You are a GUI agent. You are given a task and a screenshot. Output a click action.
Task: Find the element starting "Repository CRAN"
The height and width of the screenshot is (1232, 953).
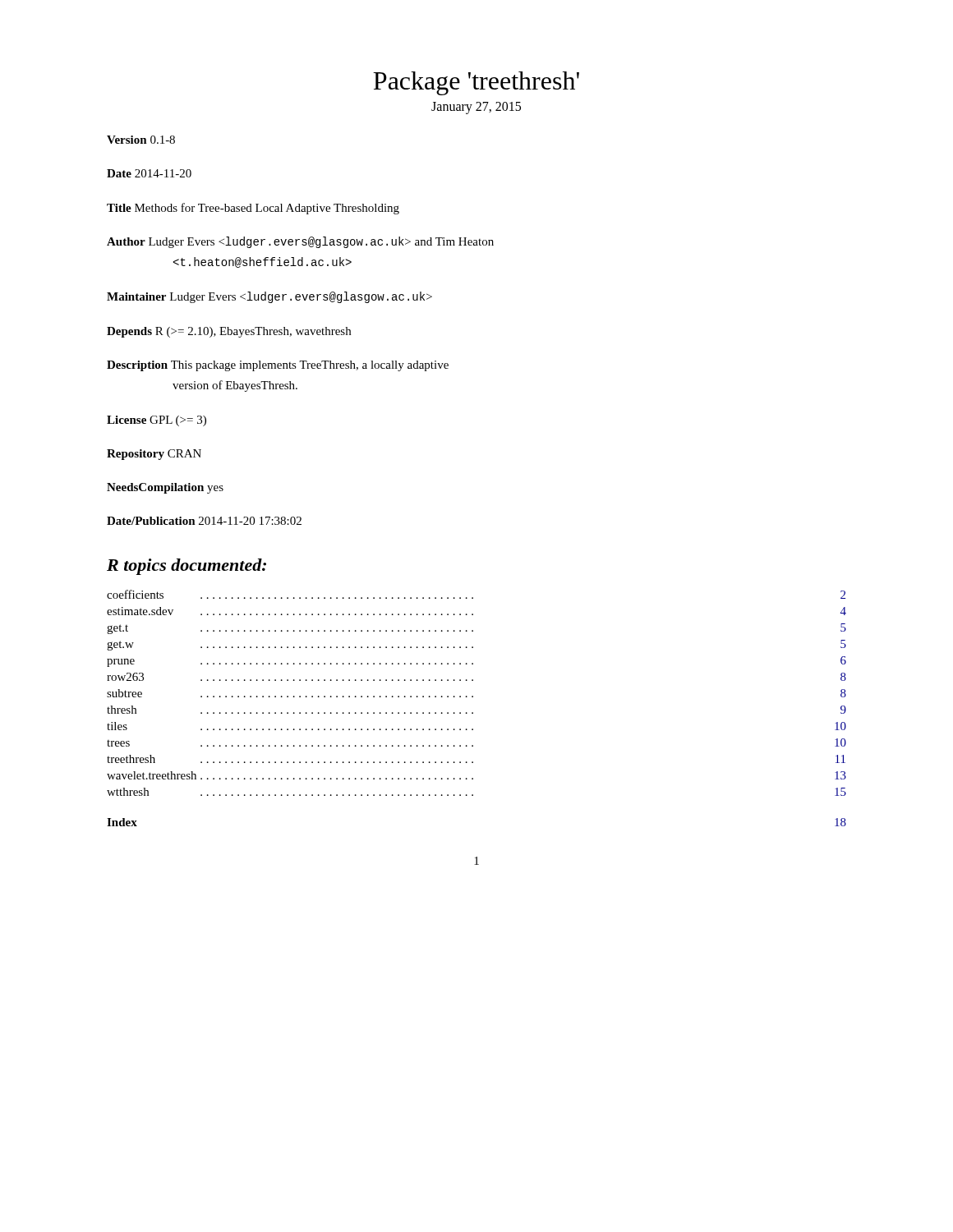pos(154,455)
